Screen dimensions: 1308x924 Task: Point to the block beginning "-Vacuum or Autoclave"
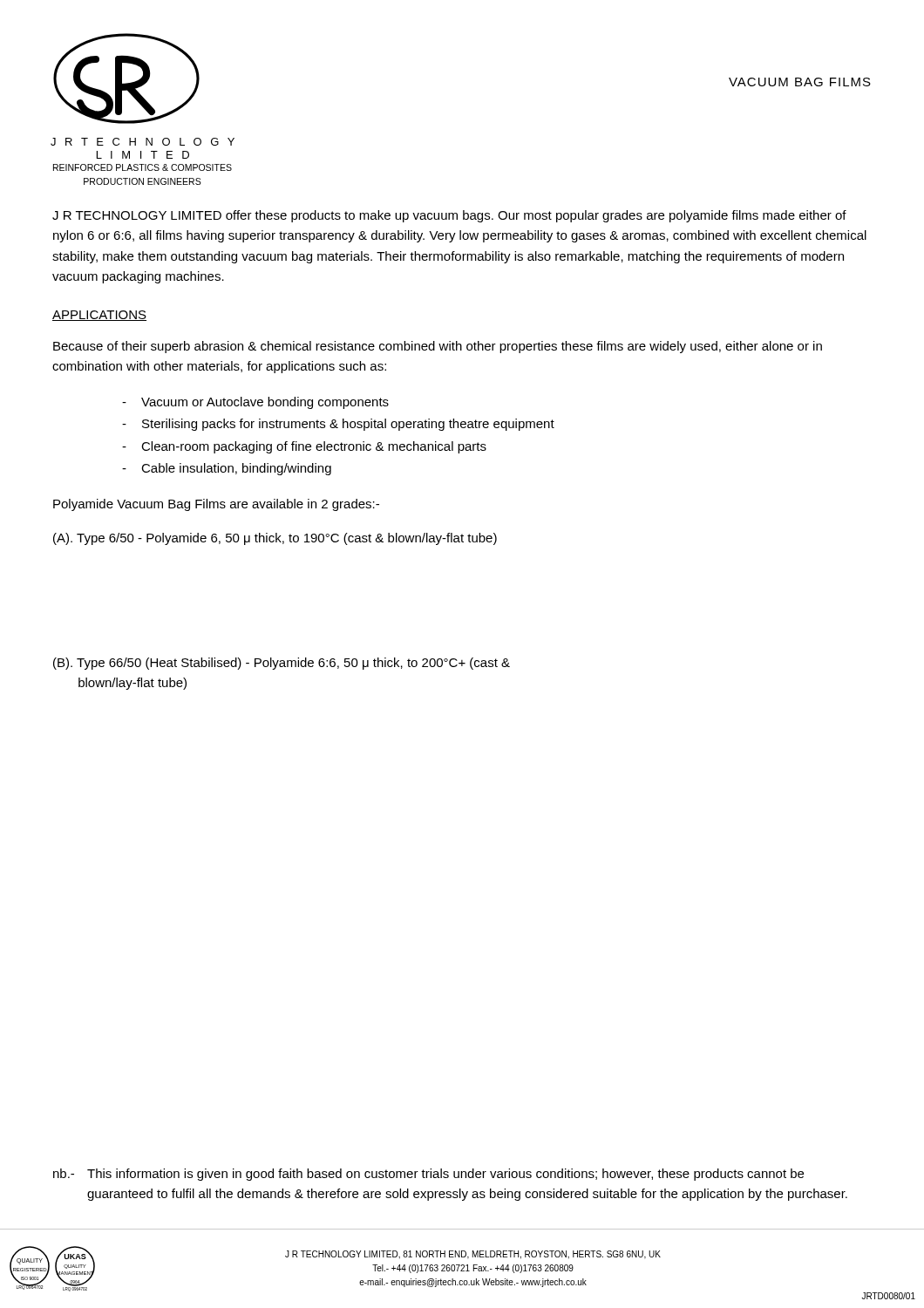[255, 401]
